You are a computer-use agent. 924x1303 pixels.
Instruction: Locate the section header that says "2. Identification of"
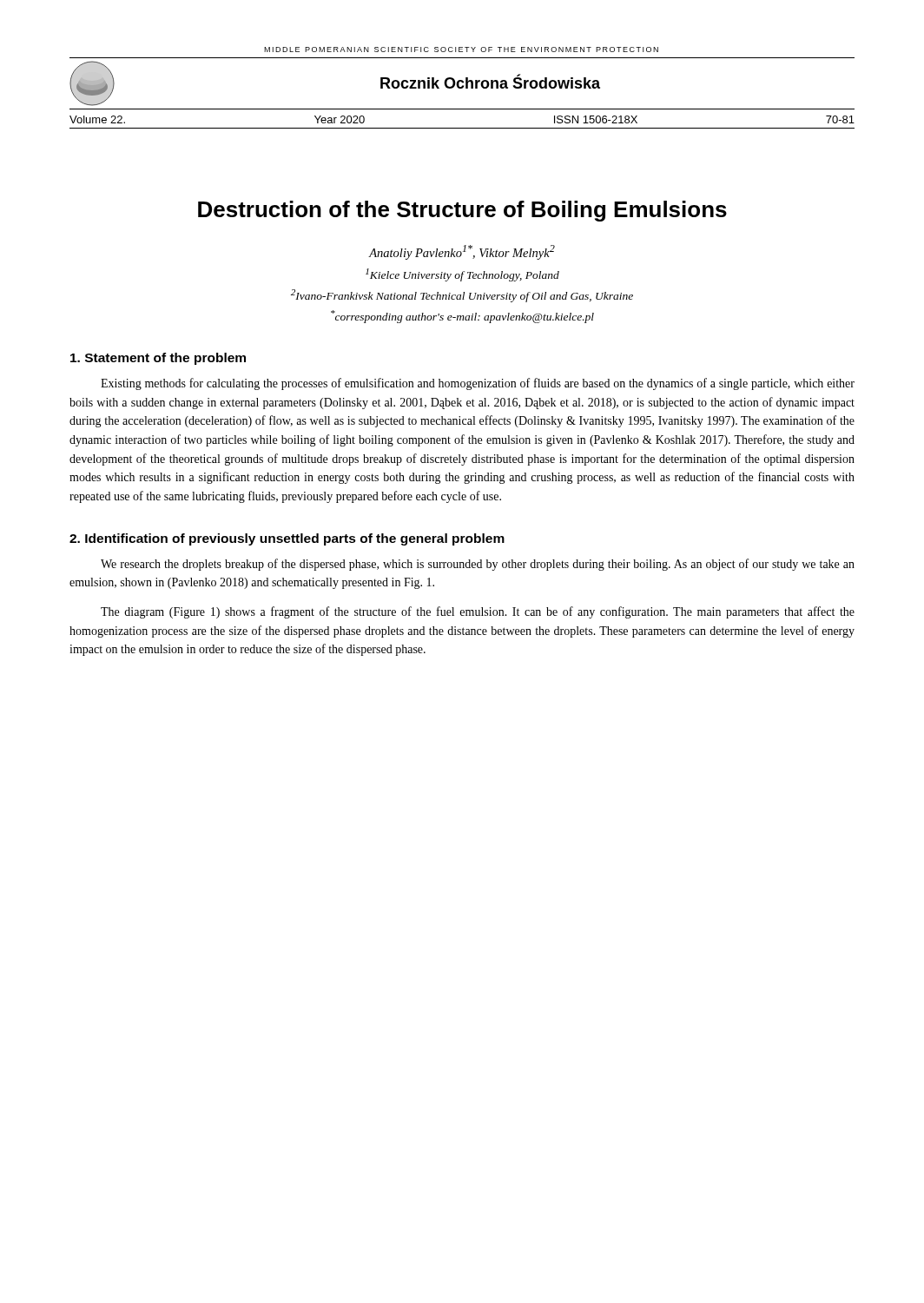pos(287,538)
